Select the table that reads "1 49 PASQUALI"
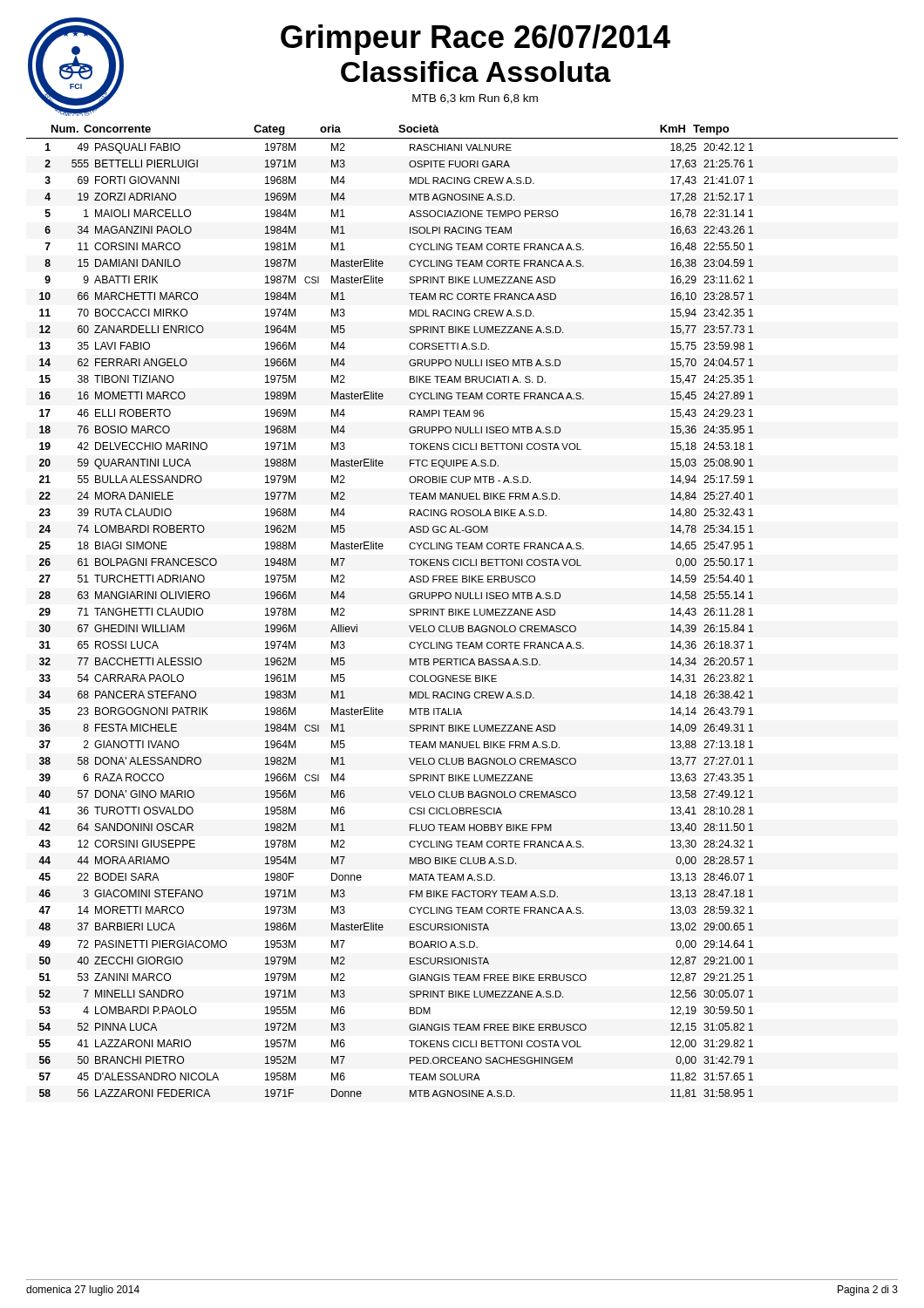Viewport: 924px width, 1308px height. 462,621
